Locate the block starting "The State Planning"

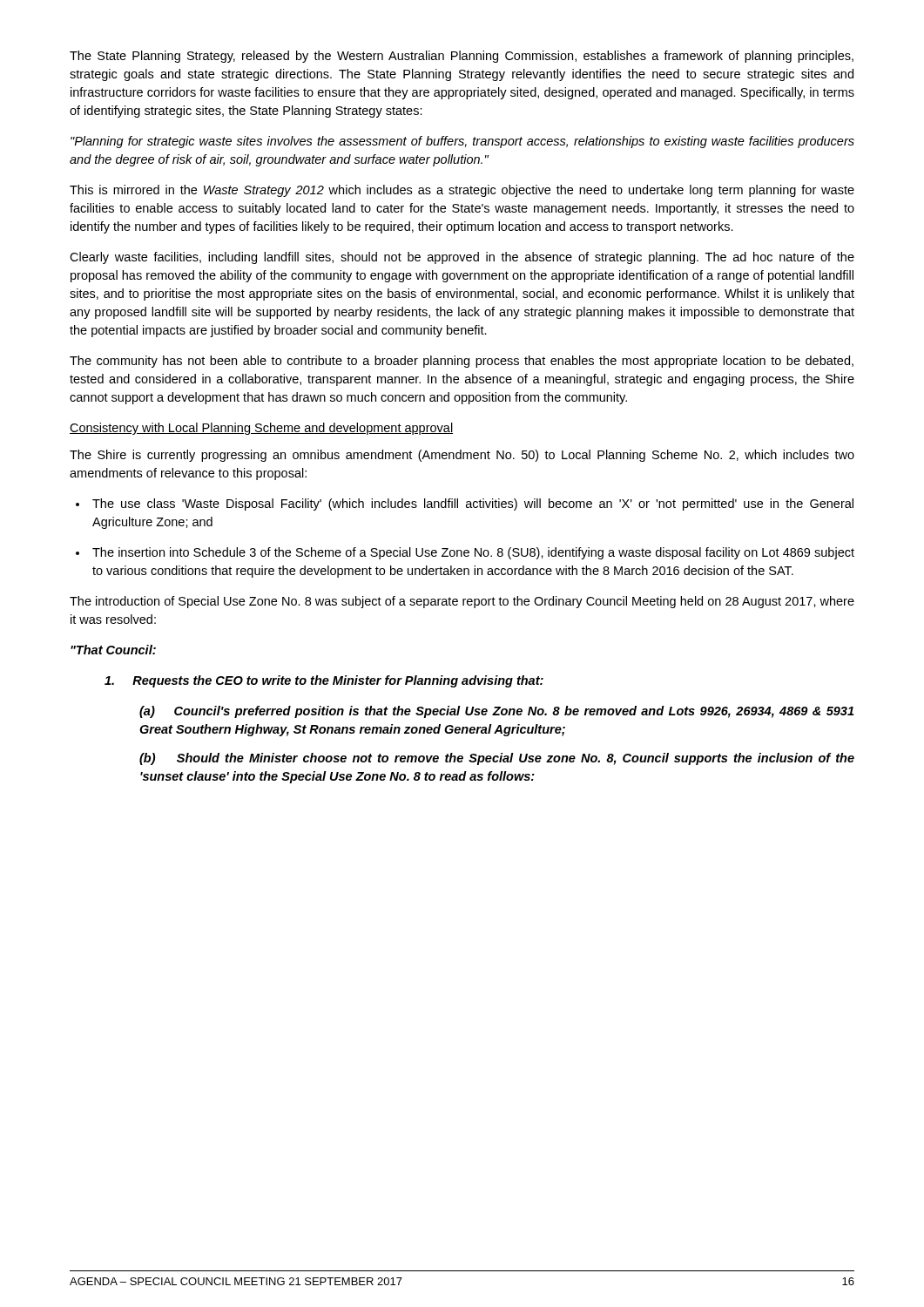click(462, 84)
